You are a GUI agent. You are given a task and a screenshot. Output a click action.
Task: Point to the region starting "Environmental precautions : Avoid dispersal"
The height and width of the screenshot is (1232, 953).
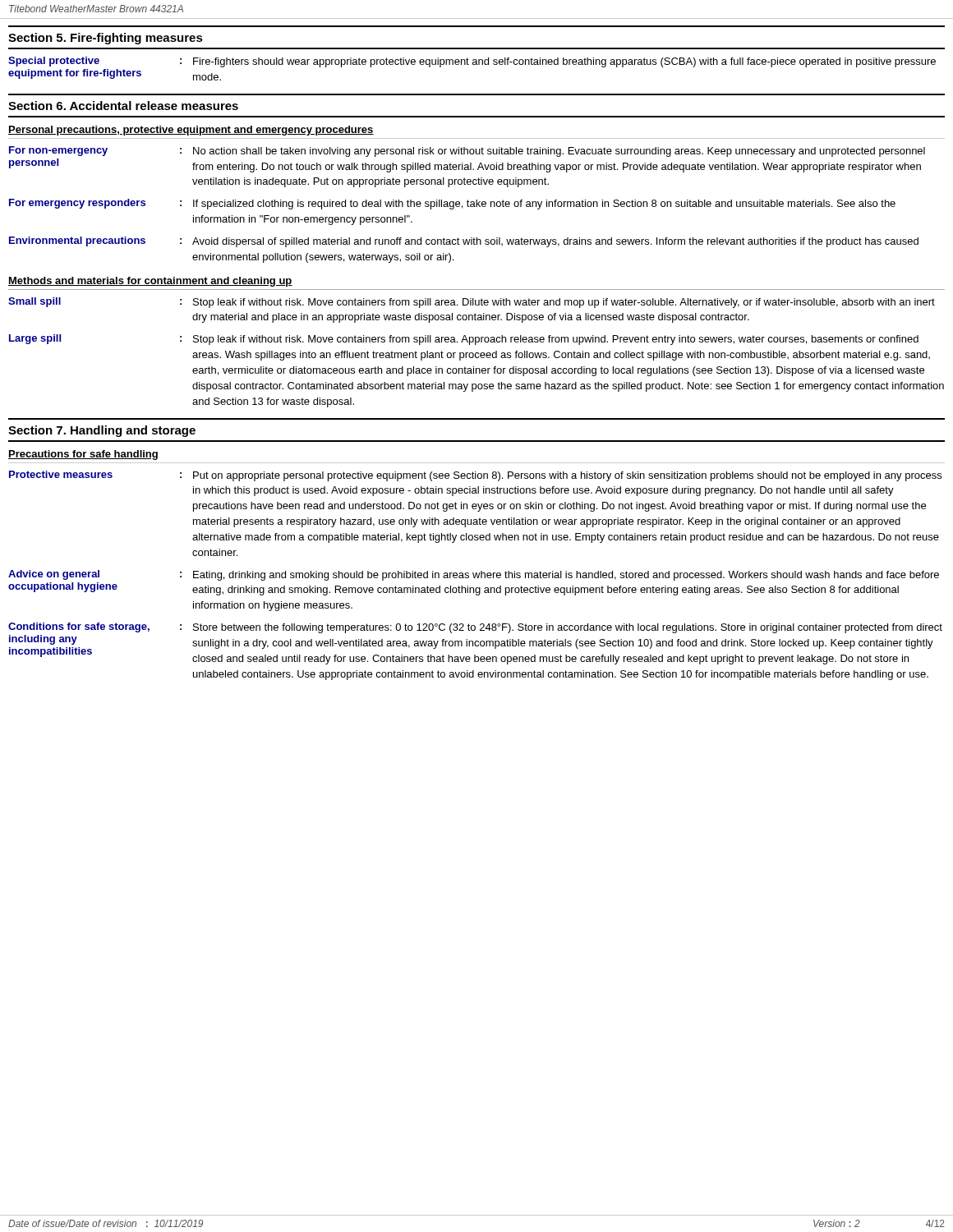click(476, 249)
